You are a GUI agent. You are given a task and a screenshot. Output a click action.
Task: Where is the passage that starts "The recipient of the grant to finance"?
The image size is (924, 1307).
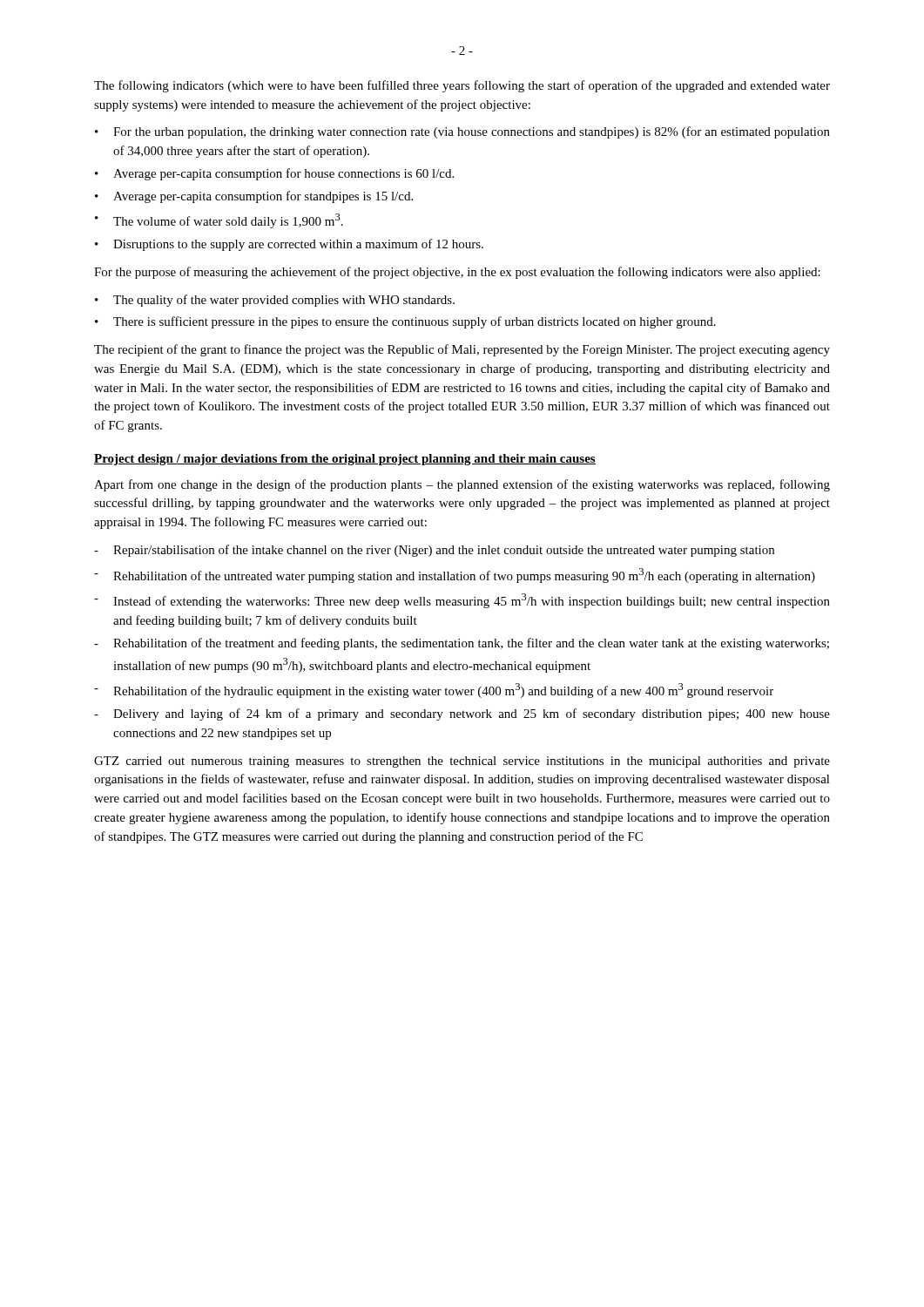[x=462, y=387]
